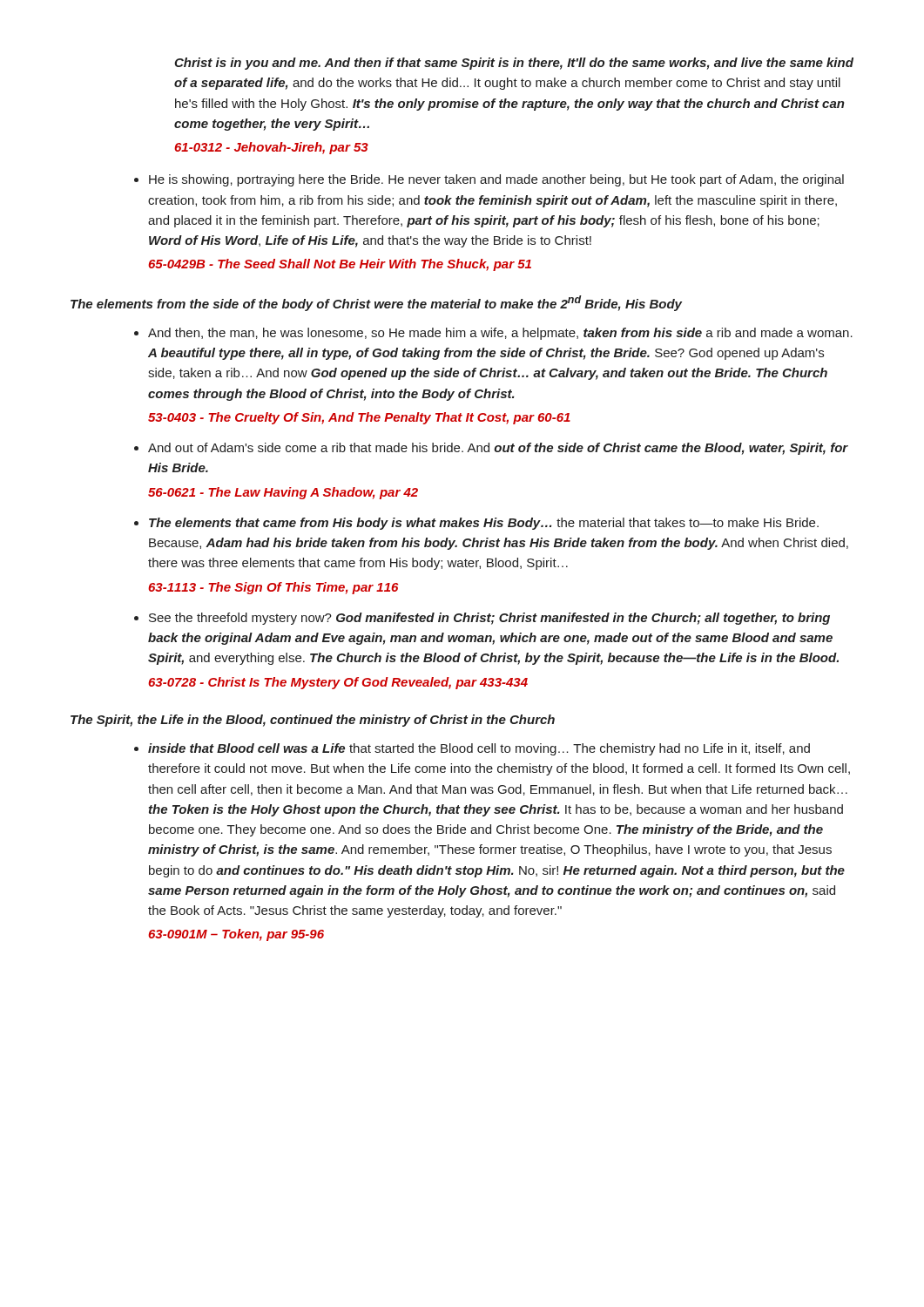Screen dimensions: 1307x924
Task: Locate the block of text that opens with "inside that Blood cell was"
Action: point(501,842)
